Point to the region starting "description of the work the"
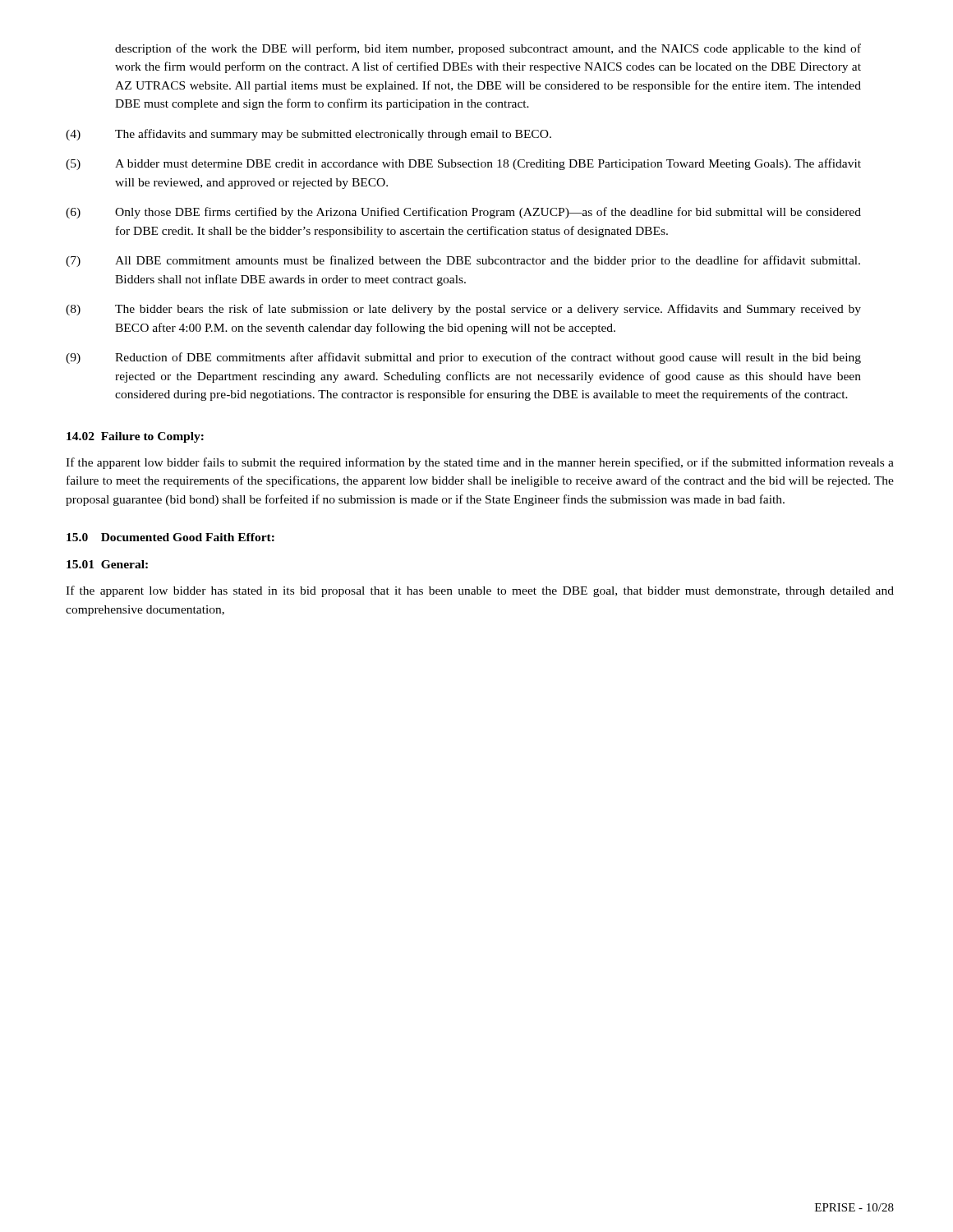Image resolution: width=953 pixels, height=1232 pixels. tap(488, 76)
